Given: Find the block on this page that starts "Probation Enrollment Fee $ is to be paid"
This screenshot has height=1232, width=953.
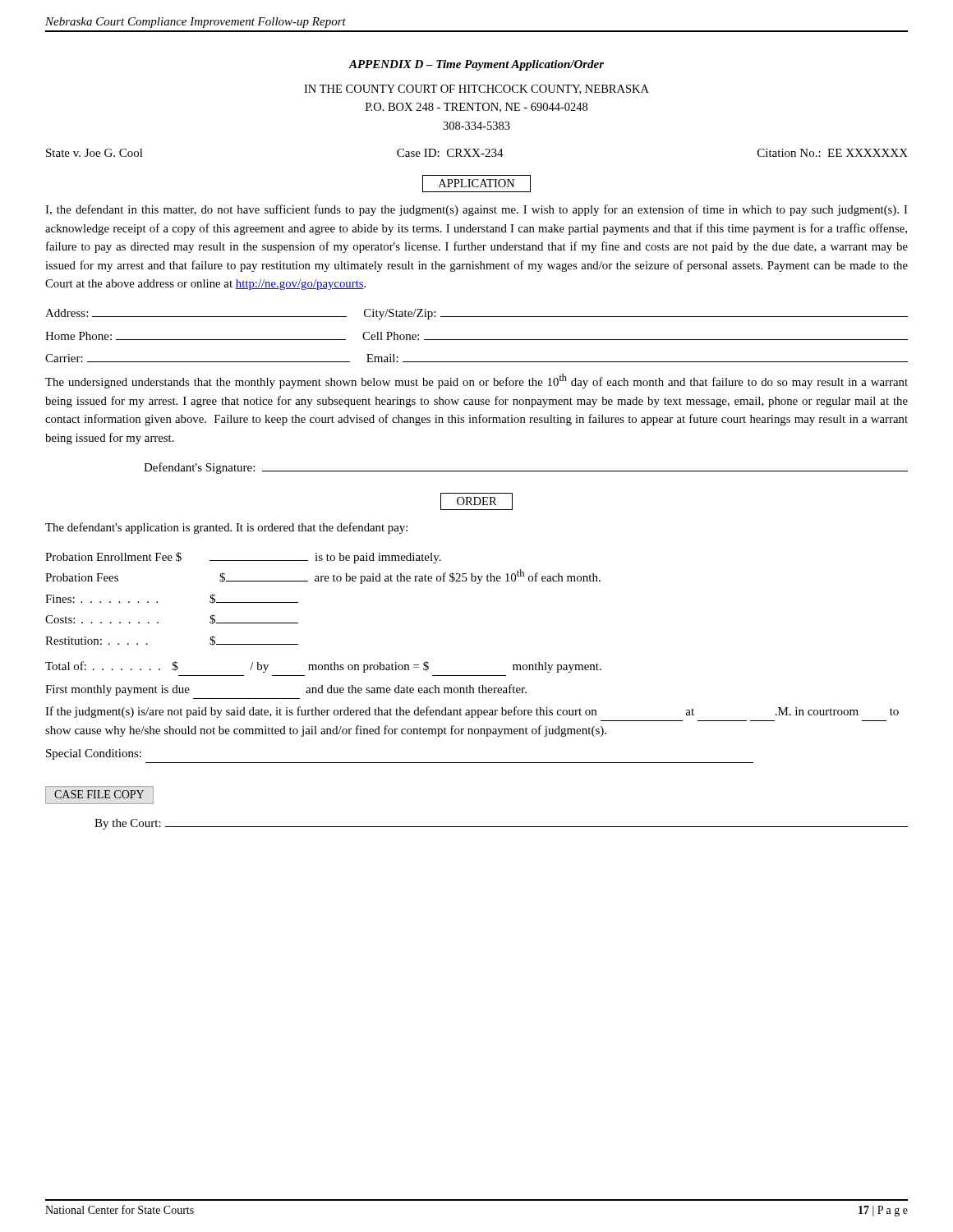Looking at the screenshot, I should [243, 558].
